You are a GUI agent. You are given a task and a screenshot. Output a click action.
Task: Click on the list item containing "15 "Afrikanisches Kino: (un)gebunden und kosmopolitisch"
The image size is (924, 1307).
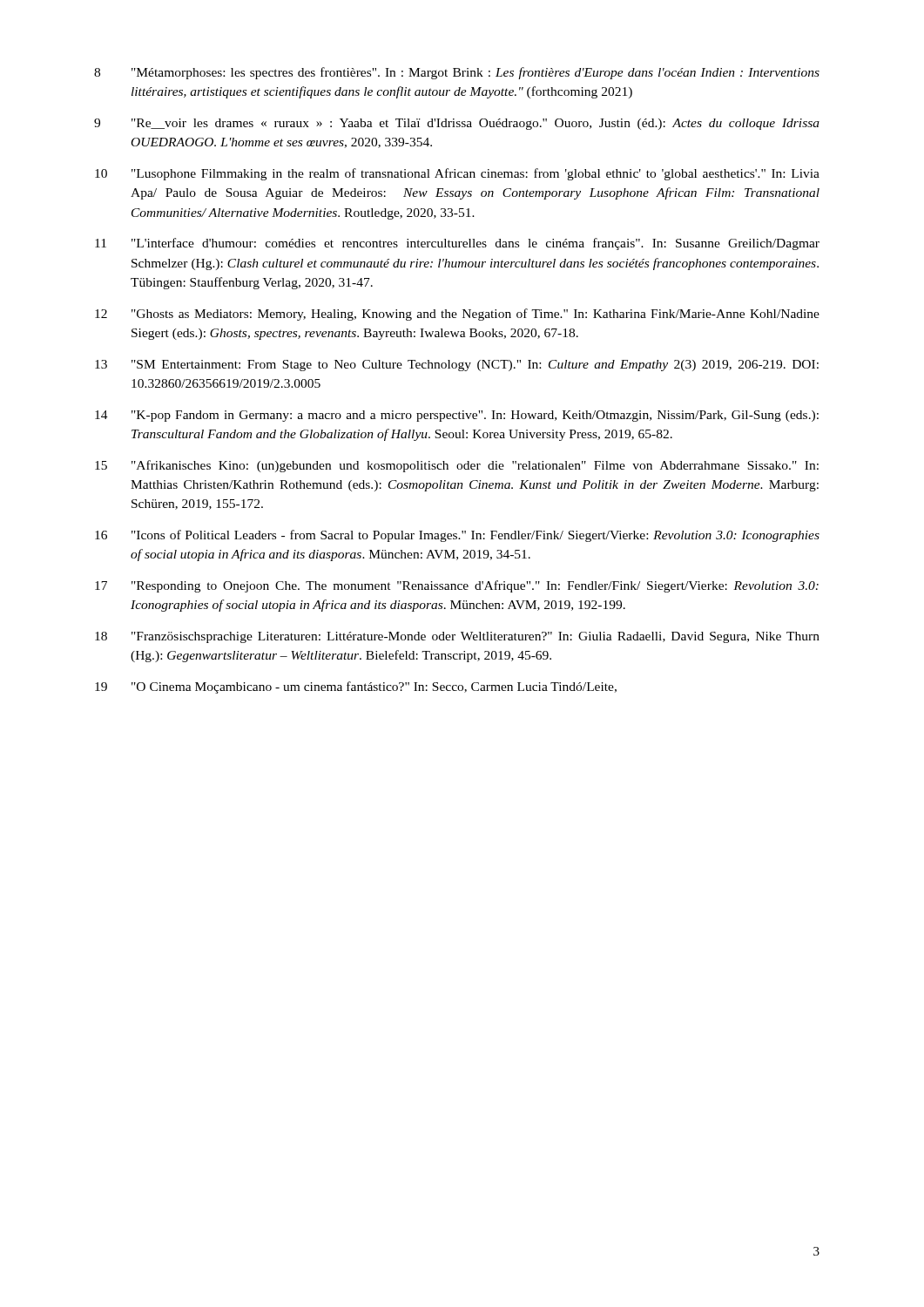coord(457,485)
